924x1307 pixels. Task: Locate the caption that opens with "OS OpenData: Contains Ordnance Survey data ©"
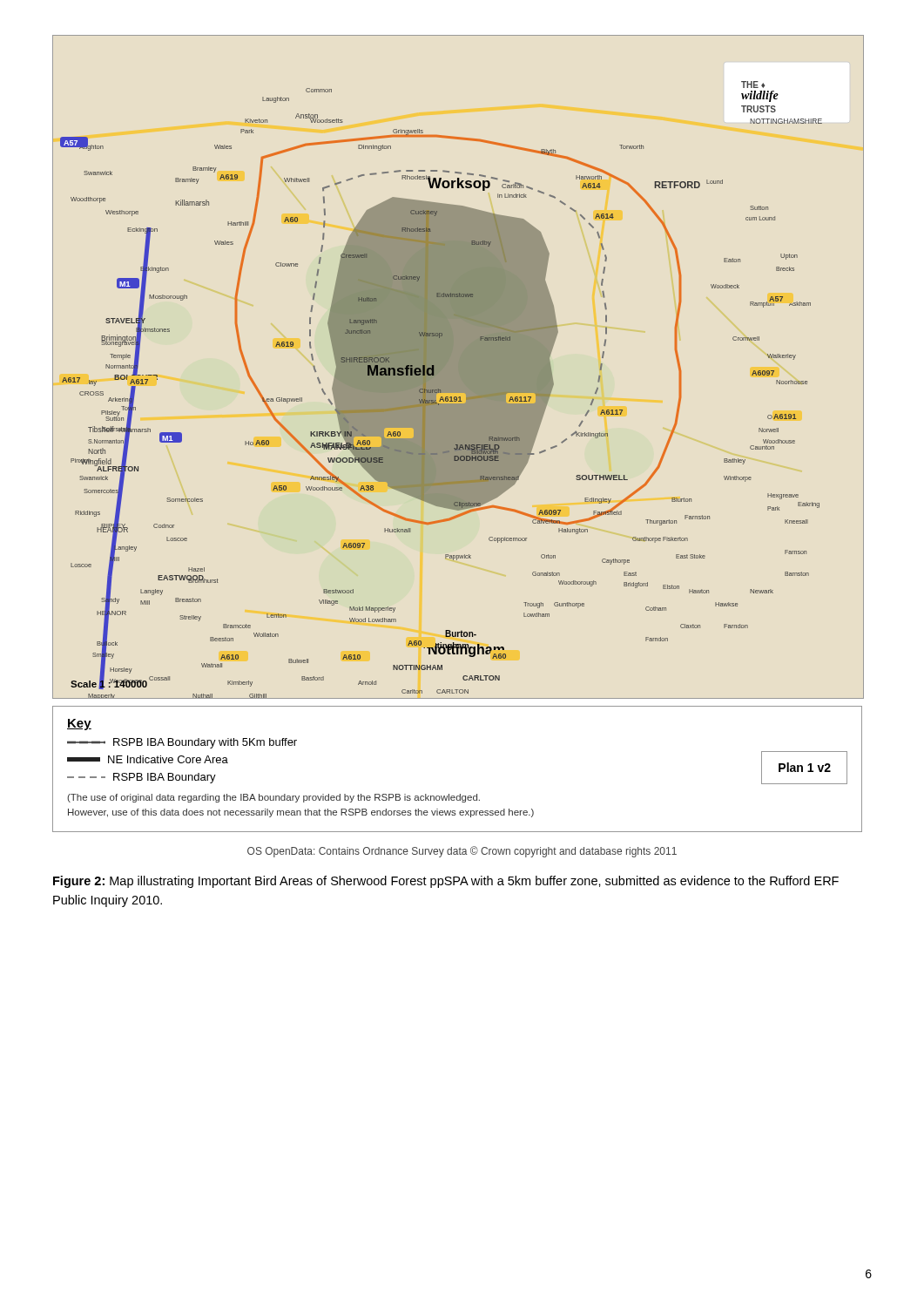click(x=462, y=851)
